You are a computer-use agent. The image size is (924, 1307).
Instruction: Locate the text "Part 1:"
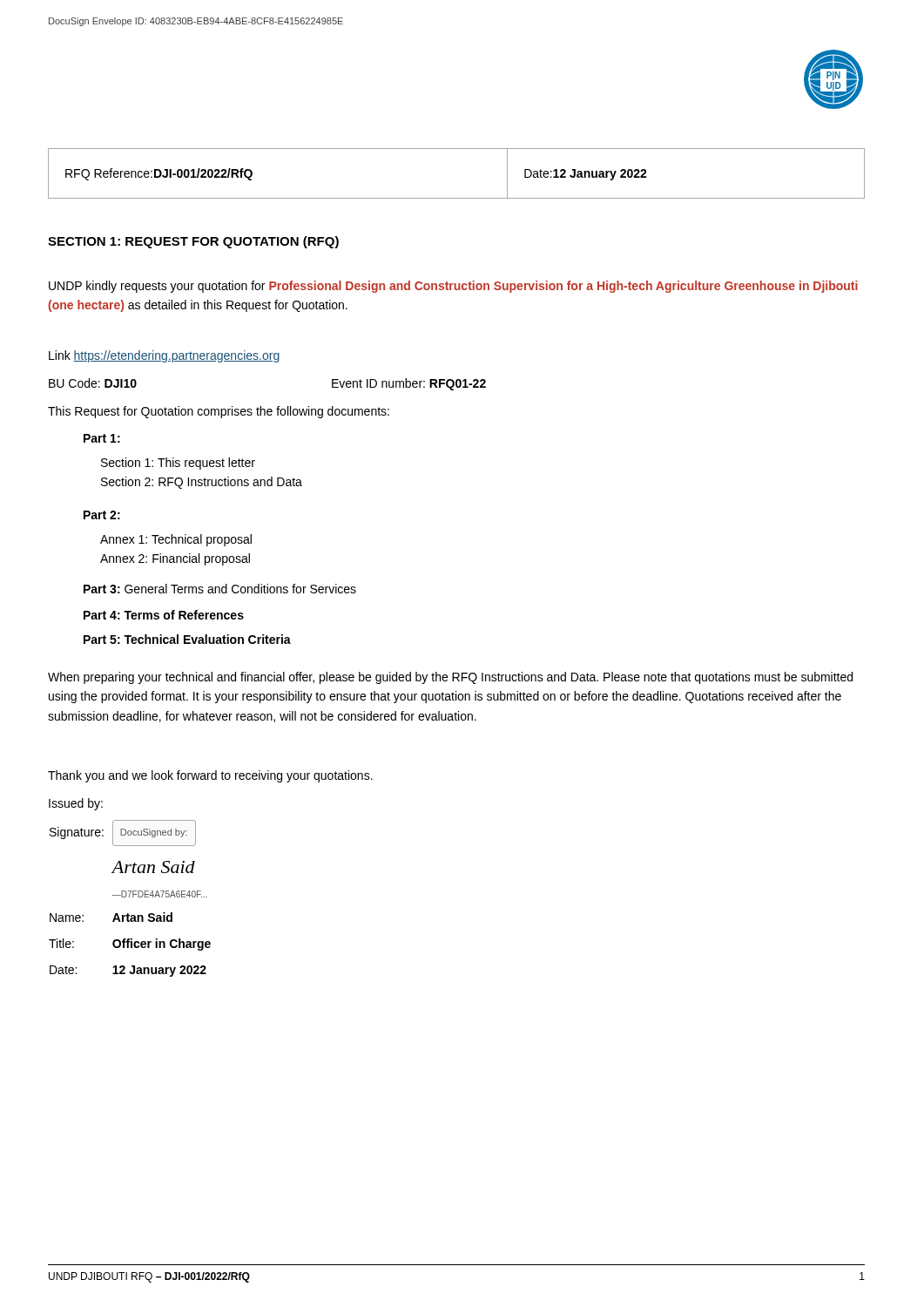(x=102, y=438)
